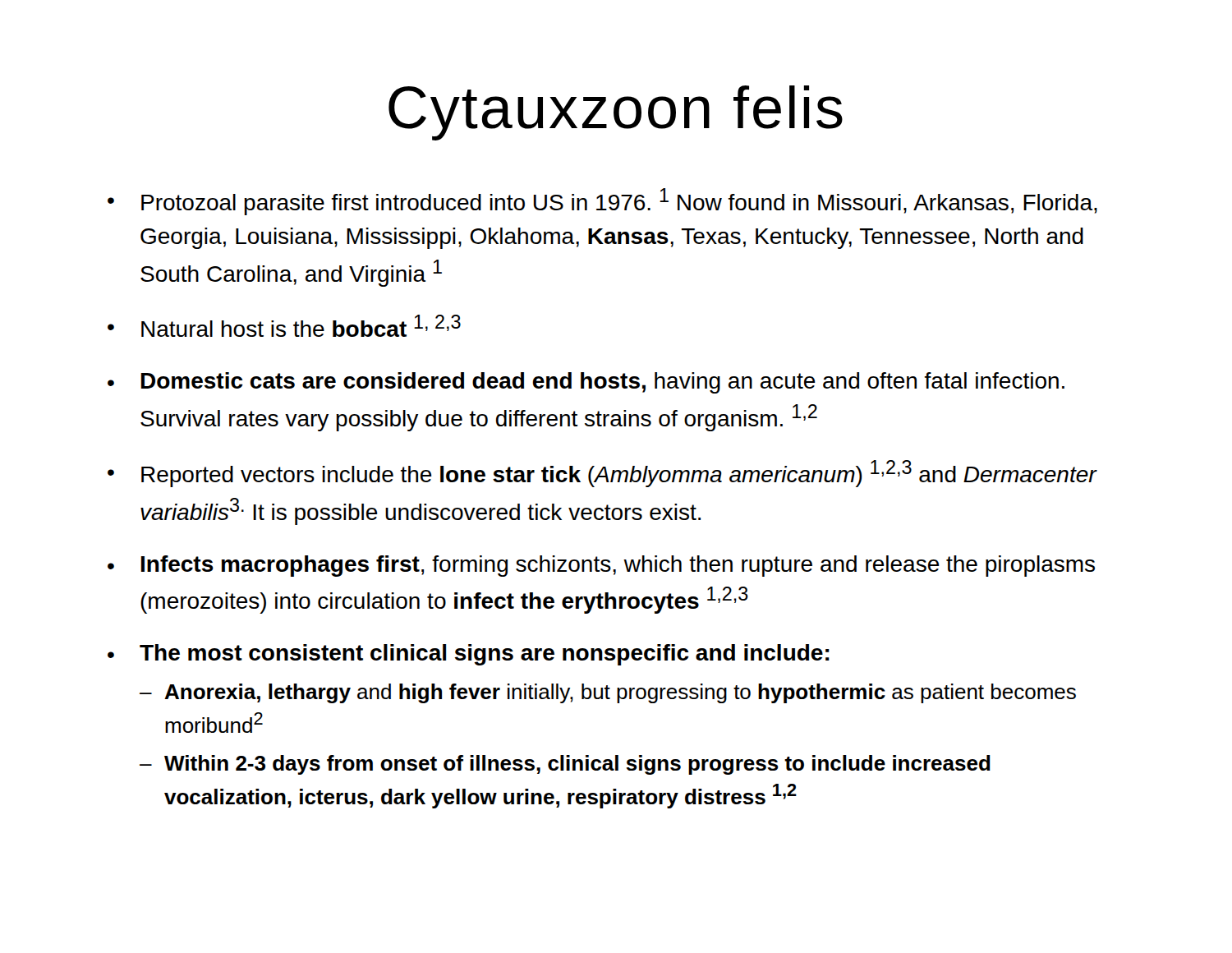The height and width of the screenshot is (953, 1232).
Task: Click the passage that begins "• Reported vectors"
Action: (x=616, y=492)
